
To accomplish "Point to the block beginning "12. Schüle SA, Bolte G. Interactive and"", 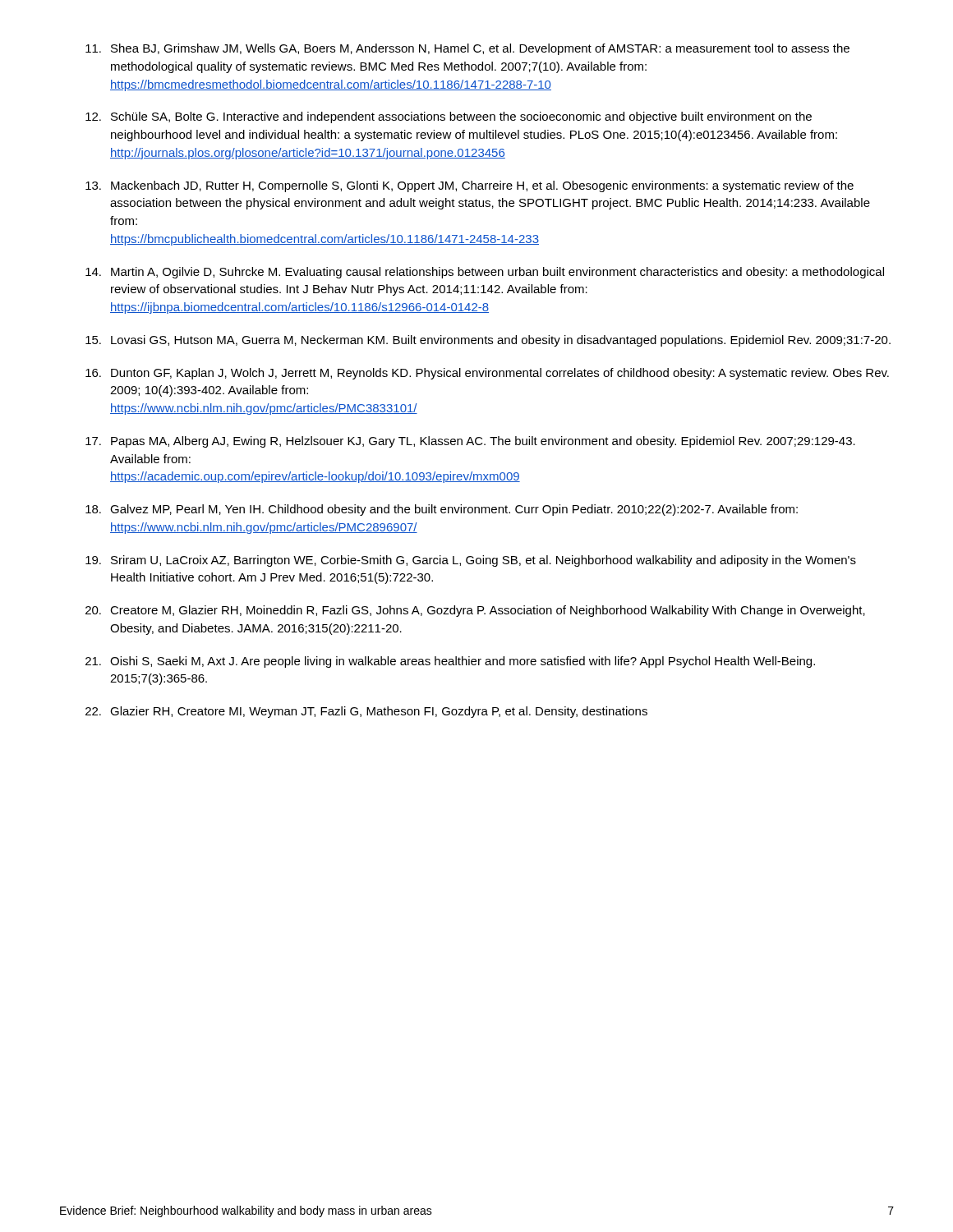I will (x=476, y=135).
